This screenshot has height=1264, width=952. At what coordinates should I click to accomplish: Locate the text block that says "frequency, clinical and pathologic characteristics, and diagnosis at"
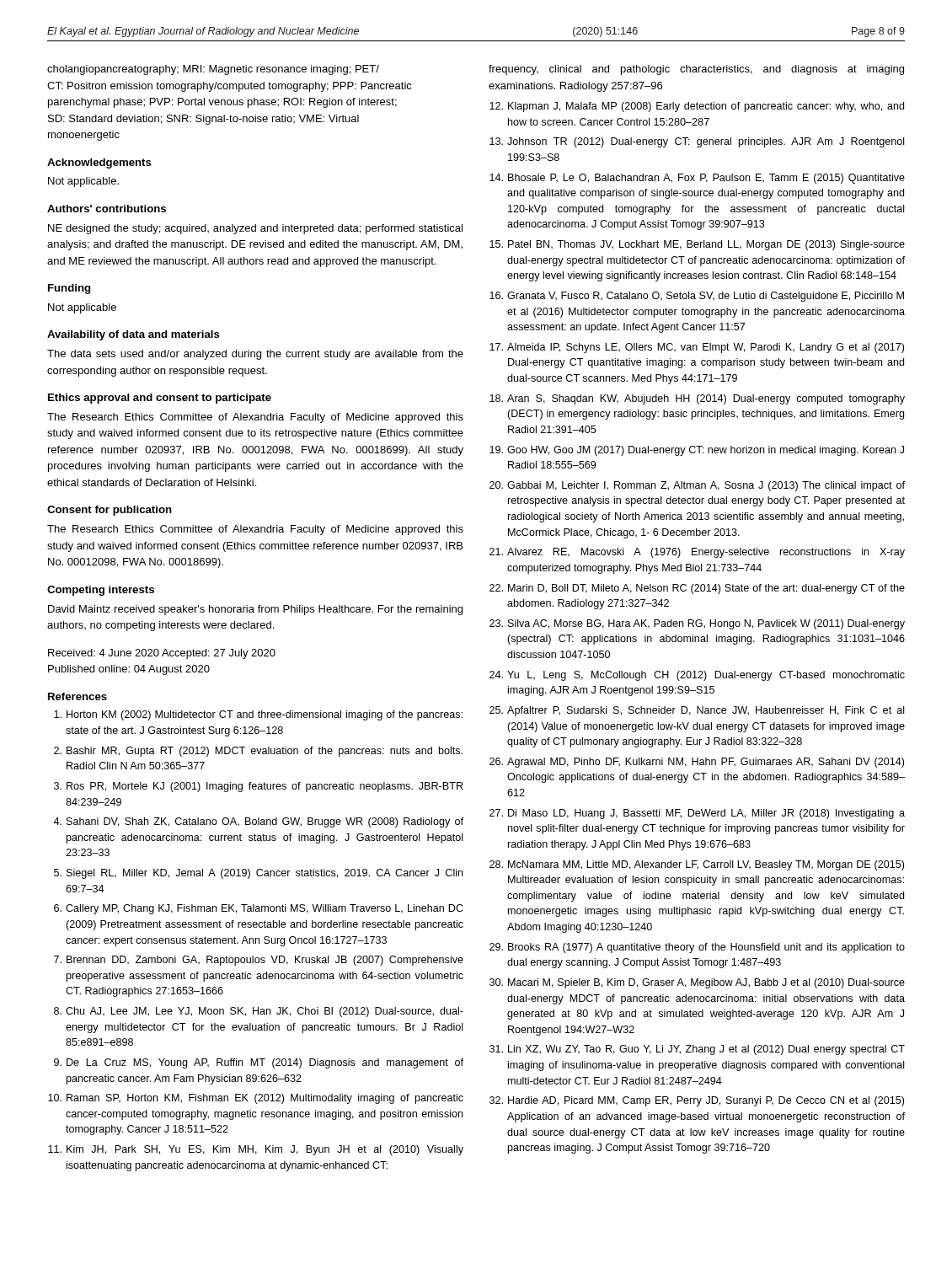[697, 77]
